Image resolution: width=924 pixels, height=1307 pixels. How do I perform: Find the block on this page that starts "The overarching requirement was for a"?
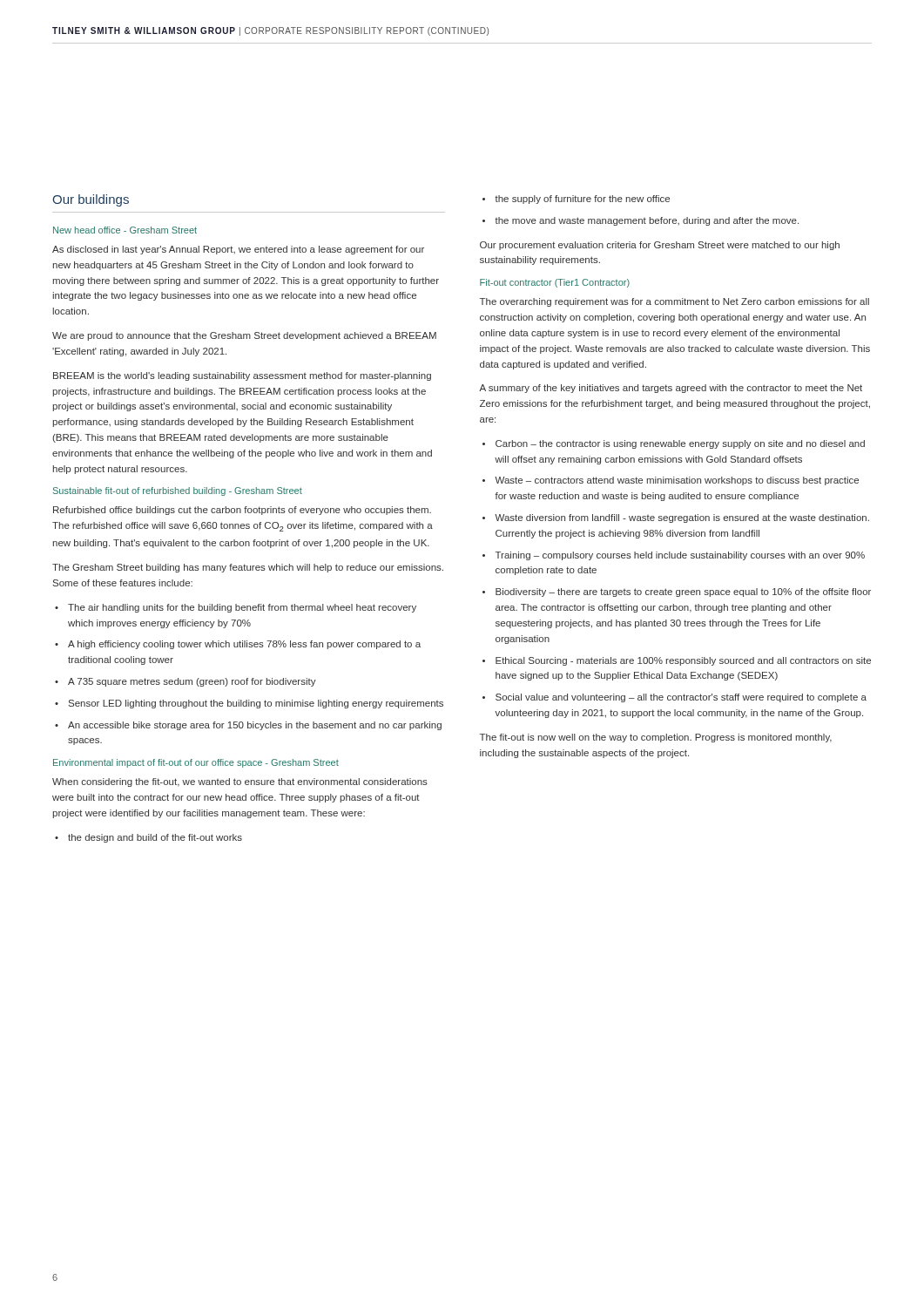click(675, 333)
